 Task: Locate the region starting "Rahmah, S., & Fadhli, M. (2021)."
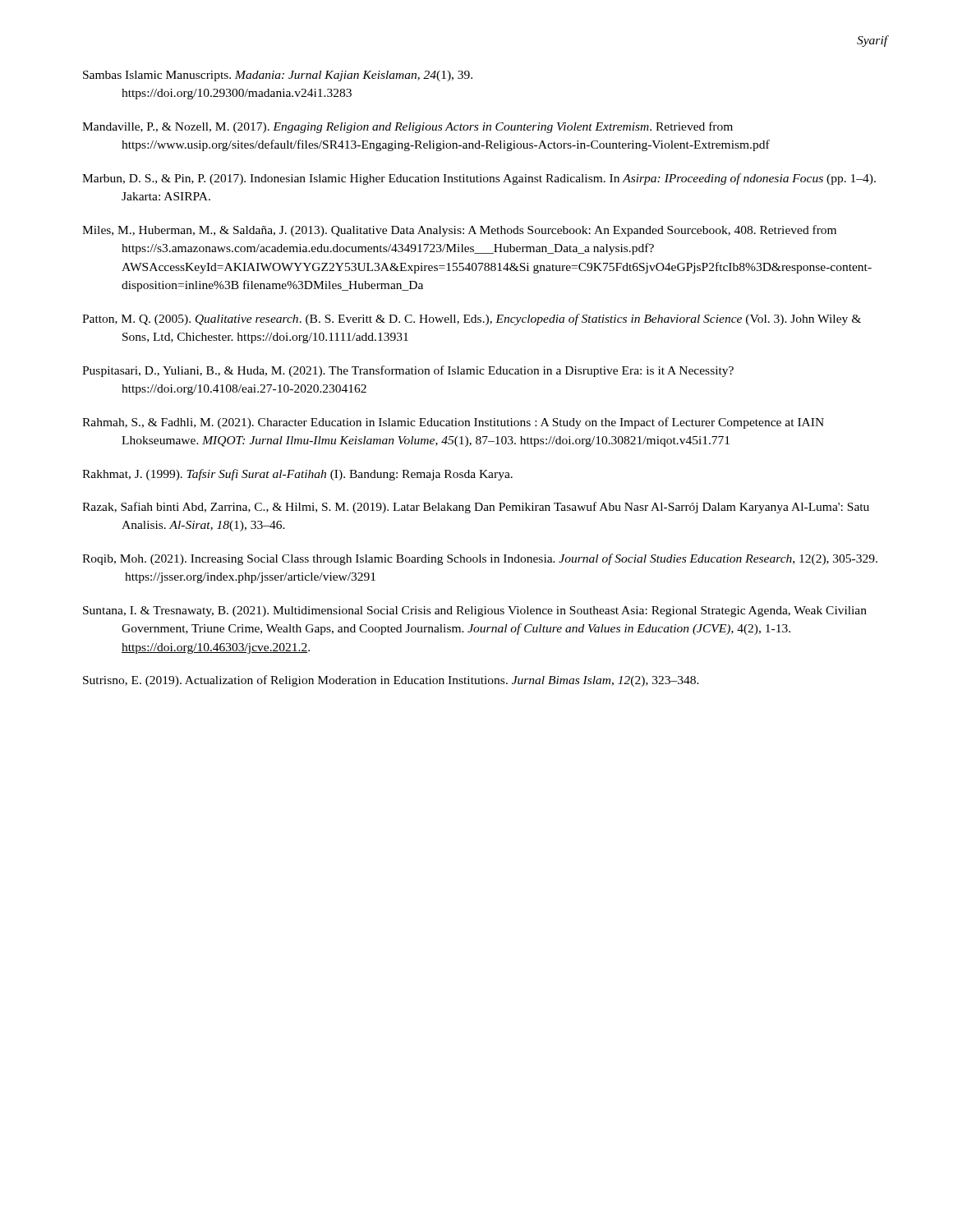(x=485, y=431)
